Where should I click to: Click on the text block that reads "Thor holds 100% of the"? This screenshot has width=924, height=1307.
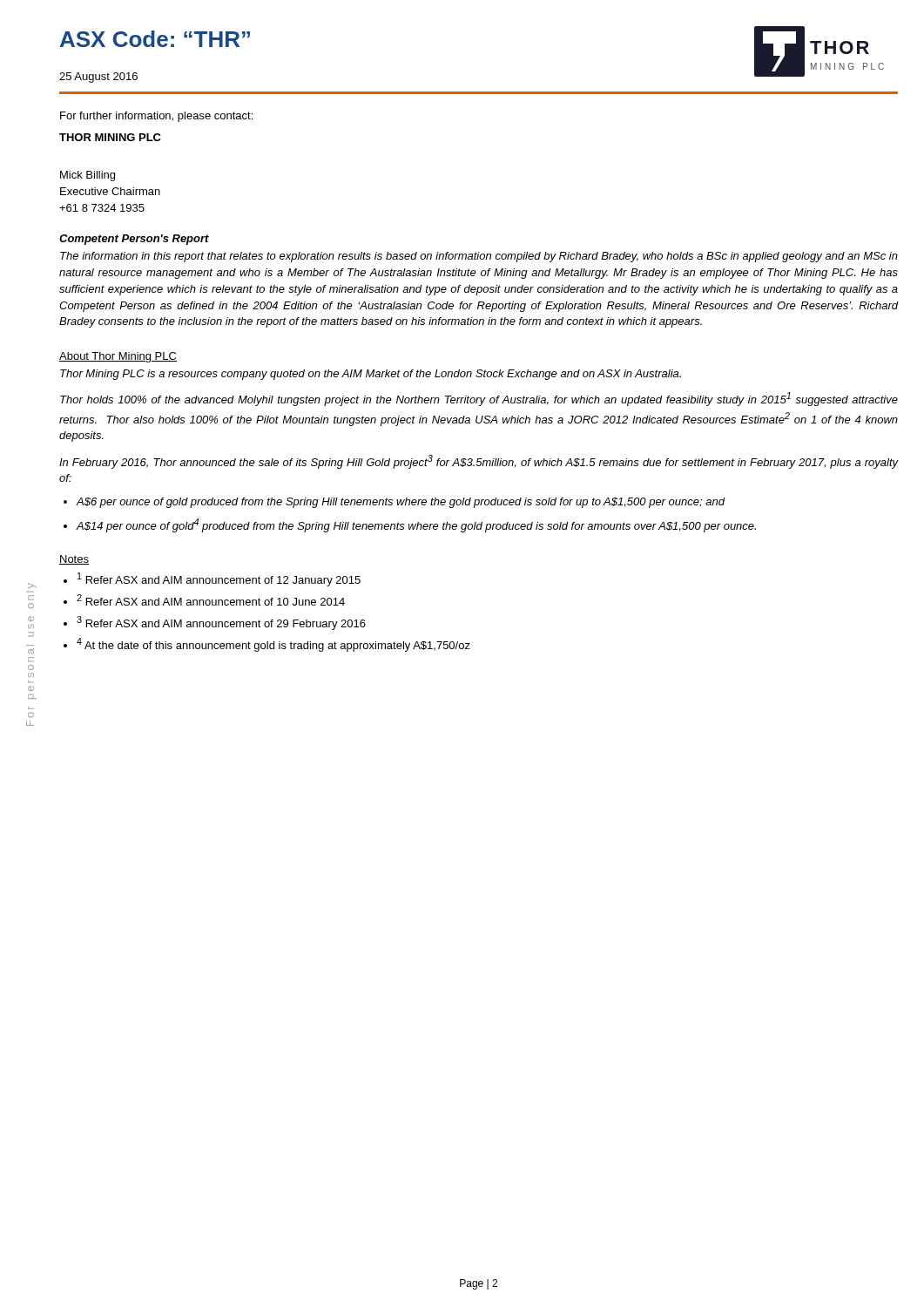479,416
